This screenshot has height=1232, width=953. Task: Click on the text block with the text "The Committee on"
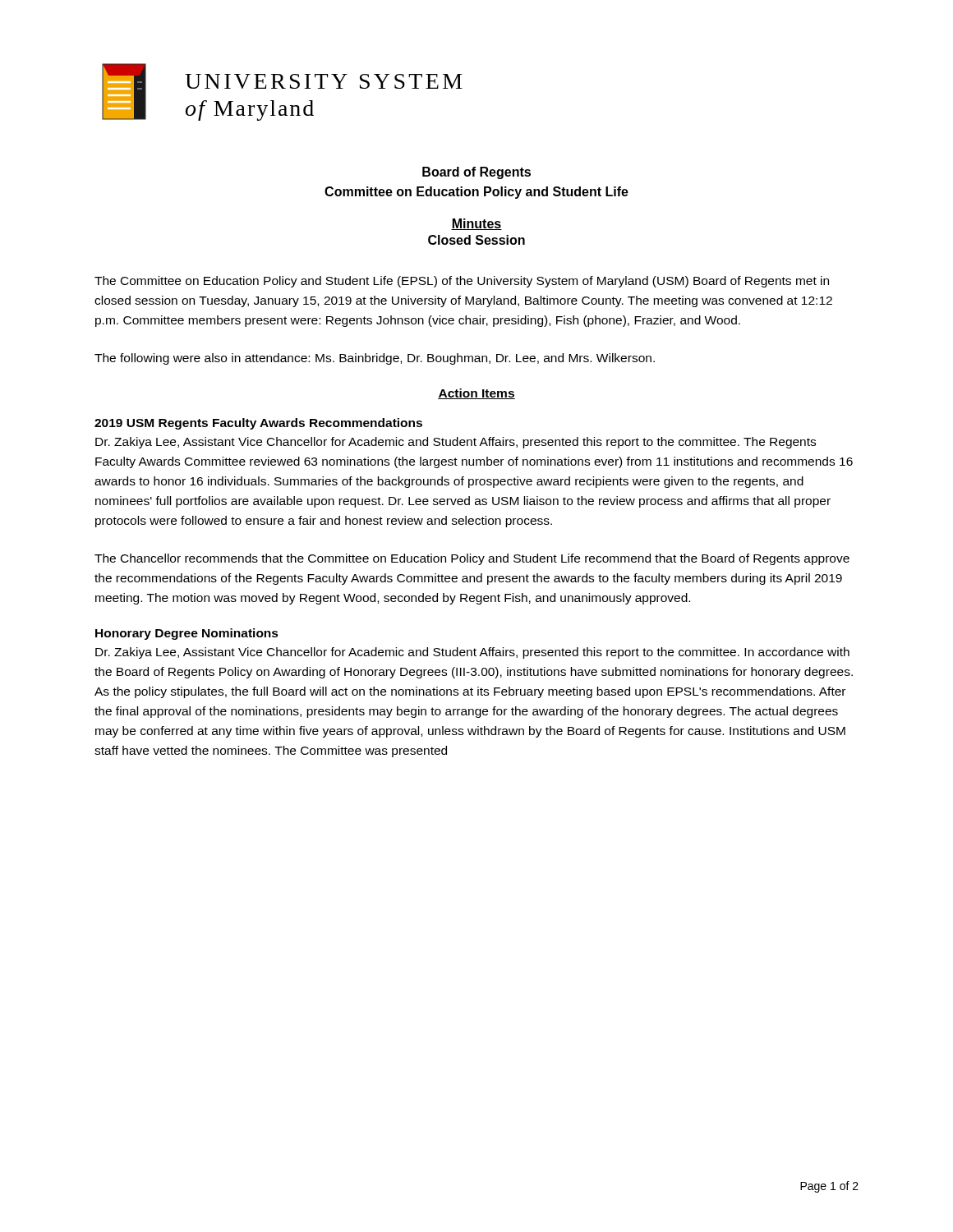tap(464, 300)
